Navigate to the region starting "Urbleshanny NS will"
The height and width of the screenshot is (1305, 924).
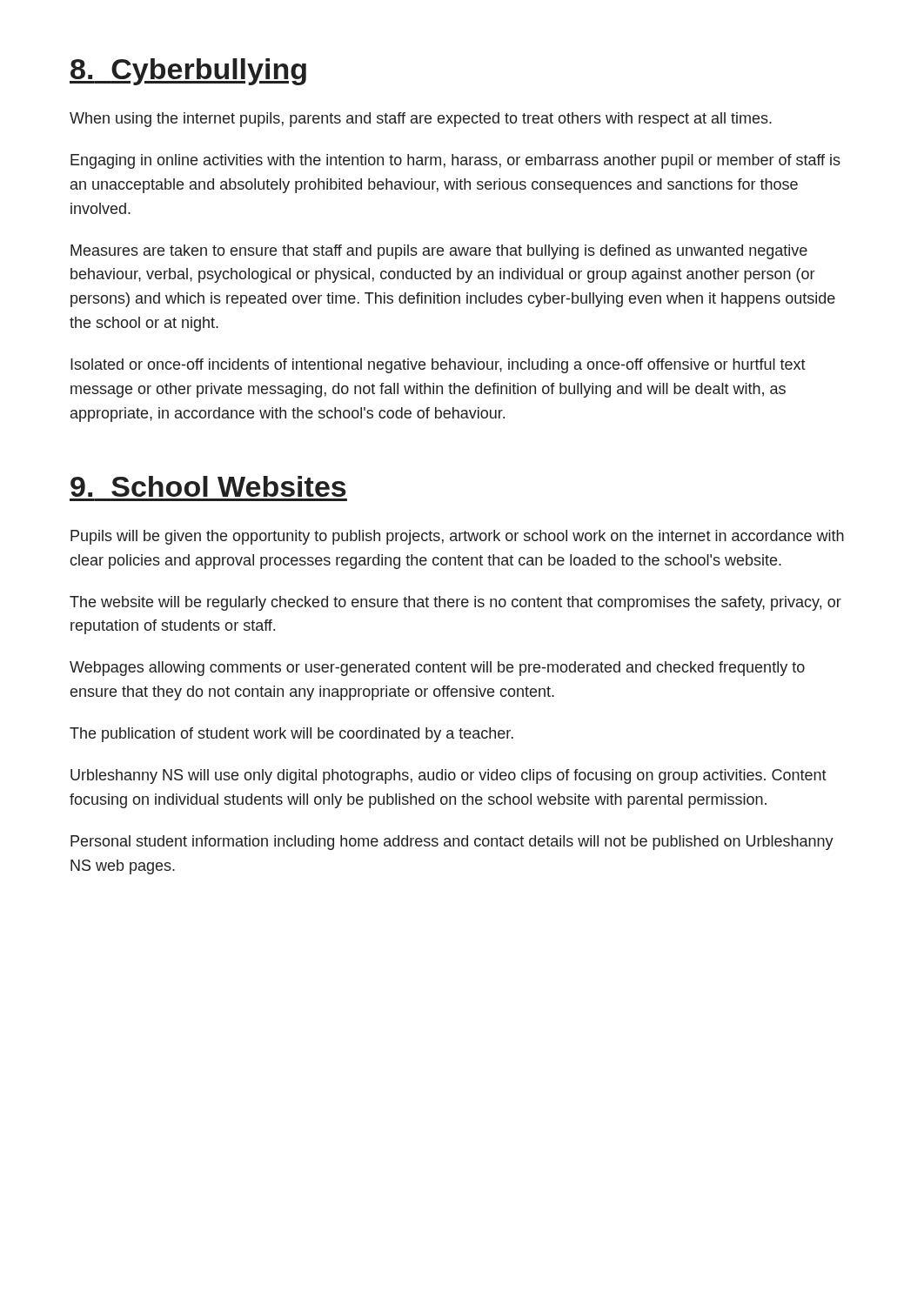[462, 788]
